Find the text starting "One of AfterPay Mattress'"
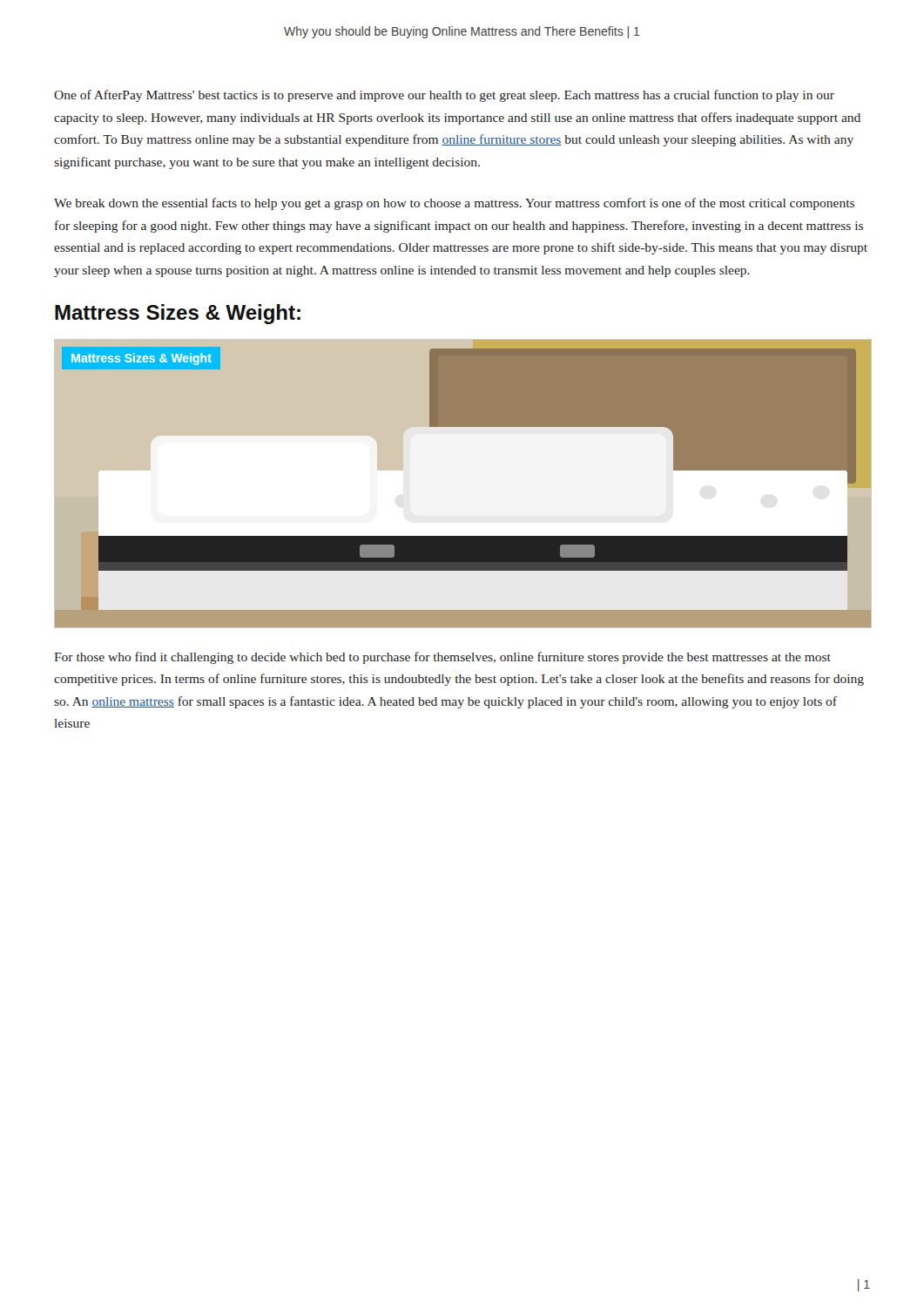The height and width of the screenshot is (1307, 924). point(457,128)
